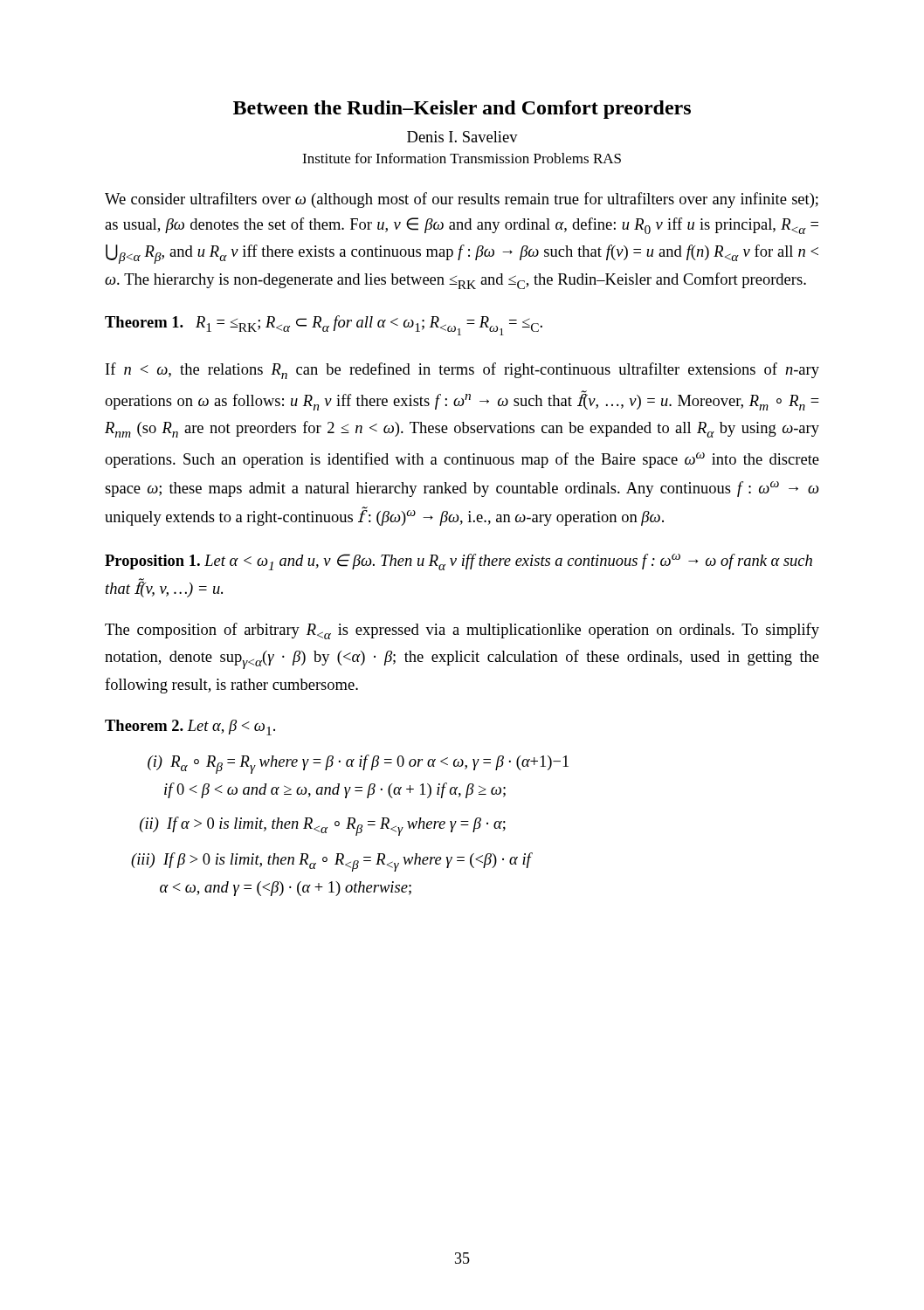The width and height of the screenshot is (924, 1310).
Task: Select the block starting "Between the Rudin–Keisler and Comfort preorders"
Action: pyautogui.click(x=462, y=108)
